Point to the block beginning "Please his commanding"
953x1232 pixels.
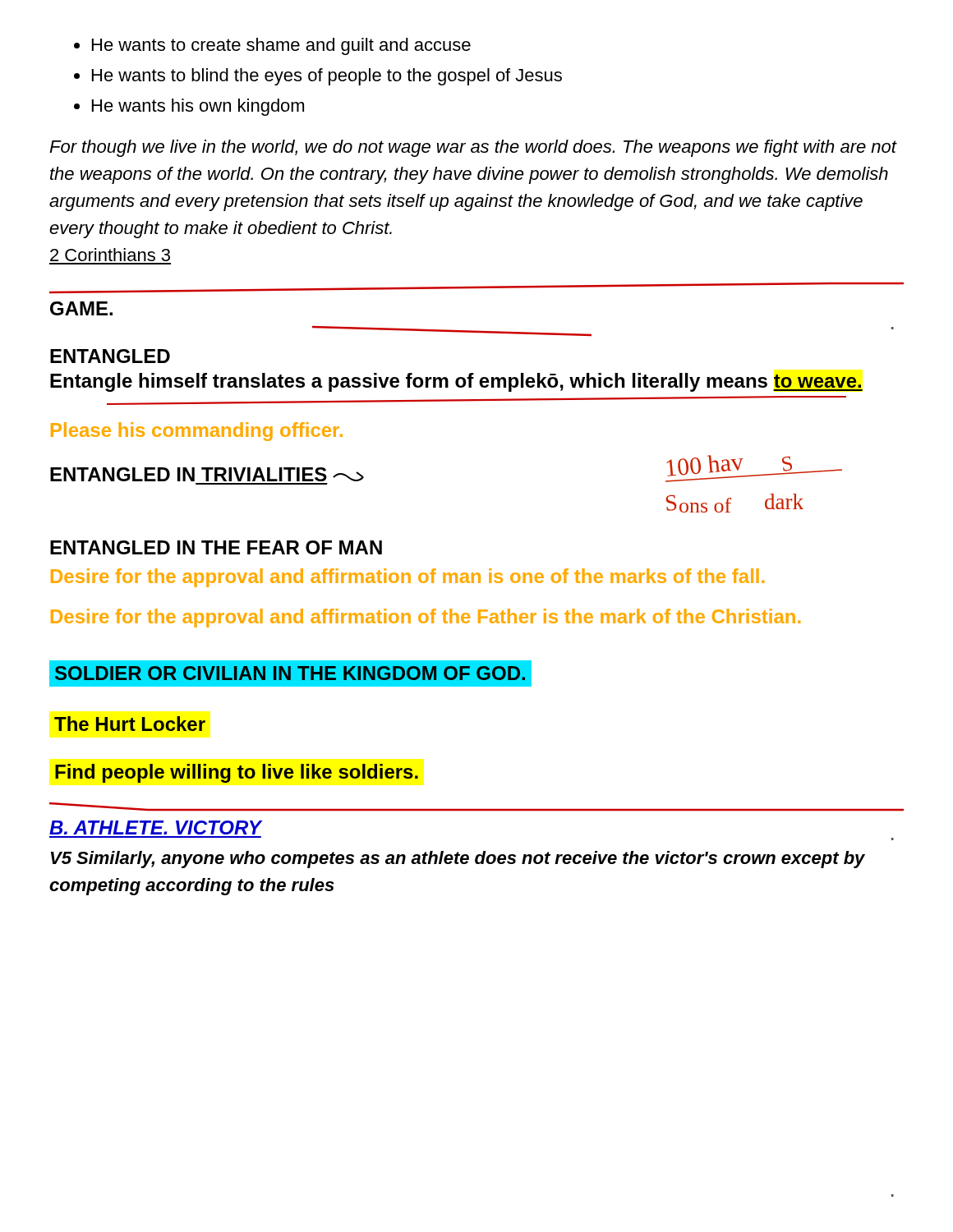click(197, 430)
